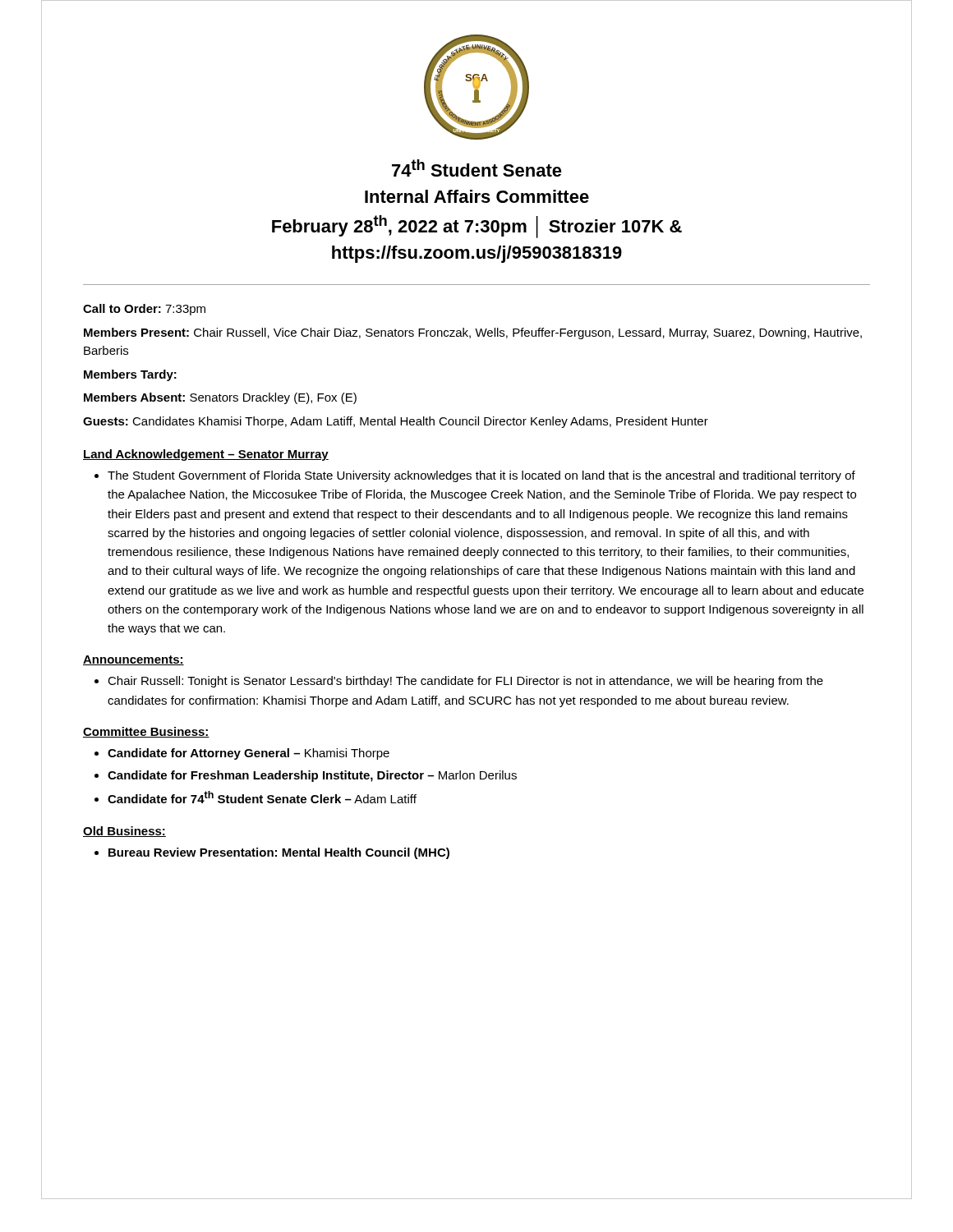Find the region starting "Bureau Review Presentation: Mental Health"
The image size is (953, 1232).
tap(279, 852)
